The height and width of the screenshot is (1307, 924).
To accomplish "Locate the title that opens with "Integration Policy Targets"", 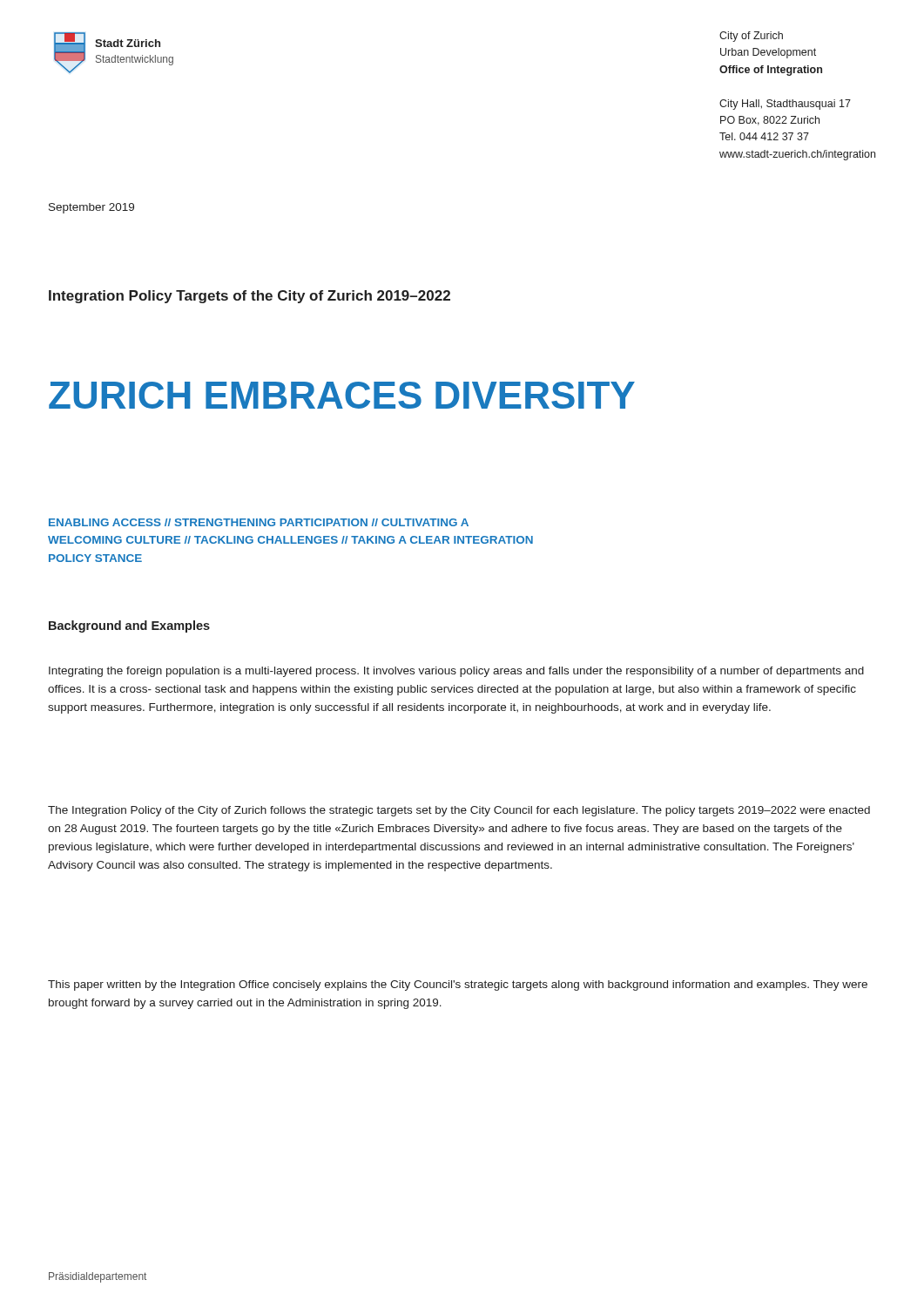I will (x=249, y=296).
